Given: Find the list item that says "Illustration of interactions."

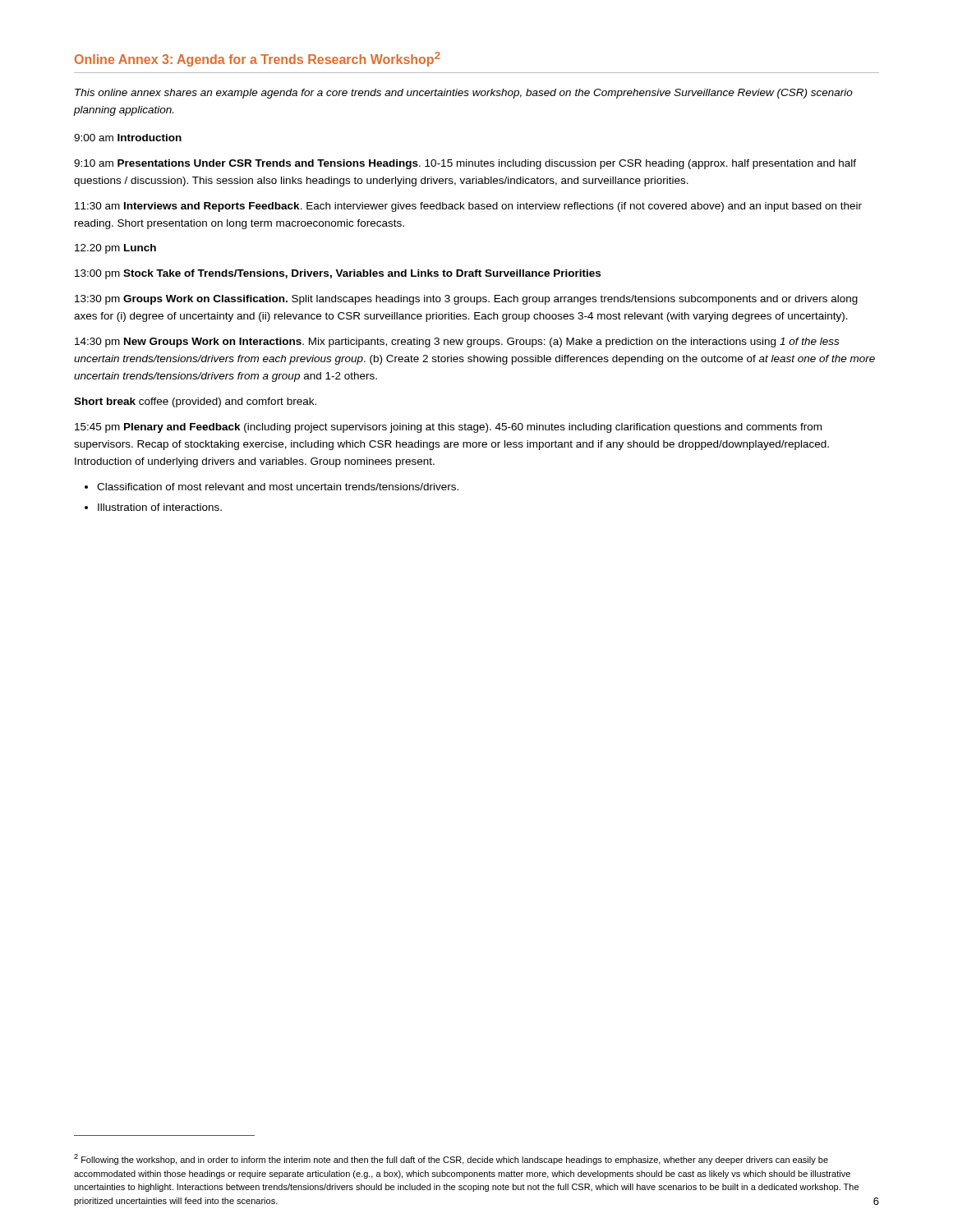Looking at the screenshot, I should (160, 507).
